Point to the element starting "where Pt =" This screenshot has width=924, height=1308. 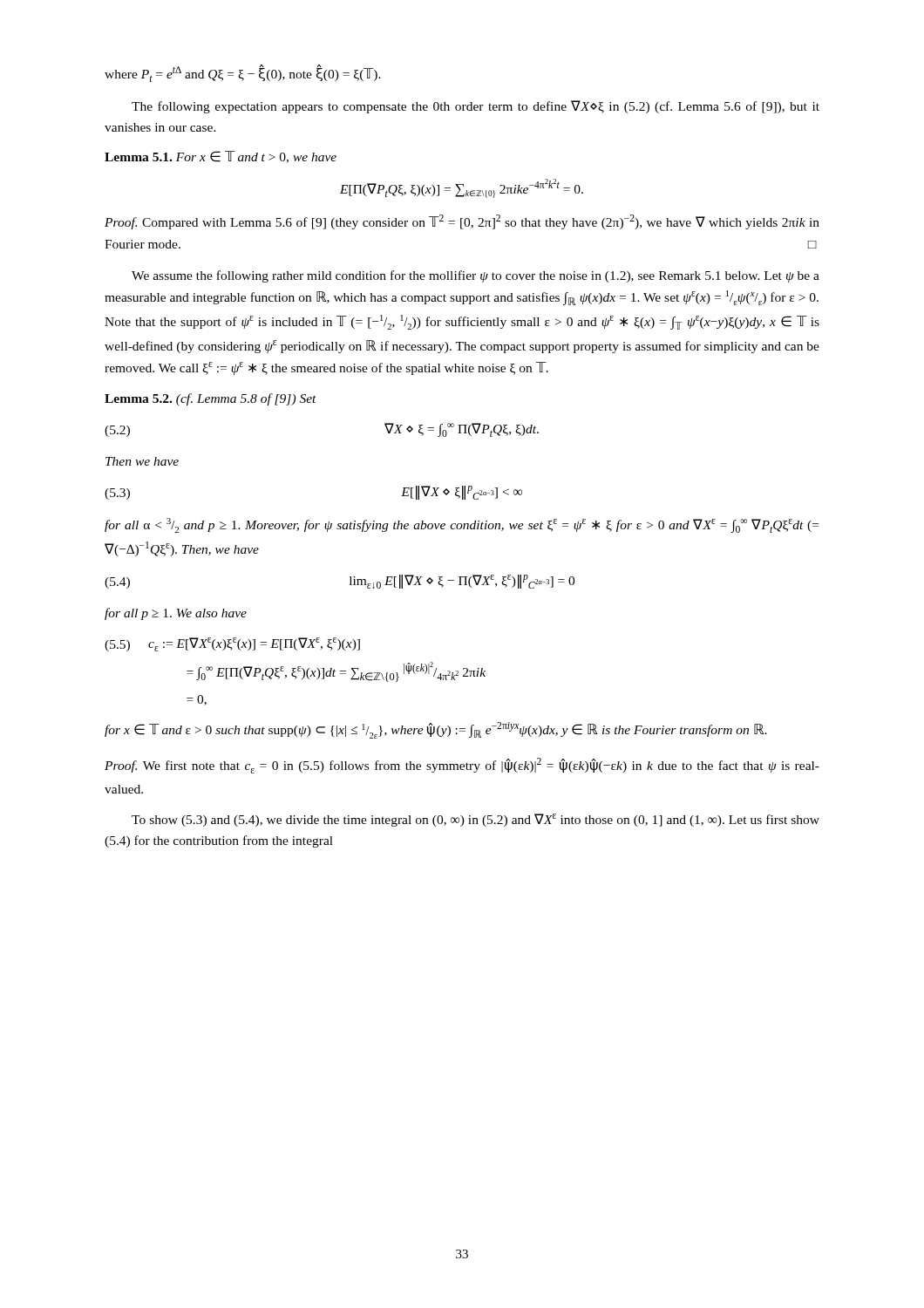[x=243, y=75]
